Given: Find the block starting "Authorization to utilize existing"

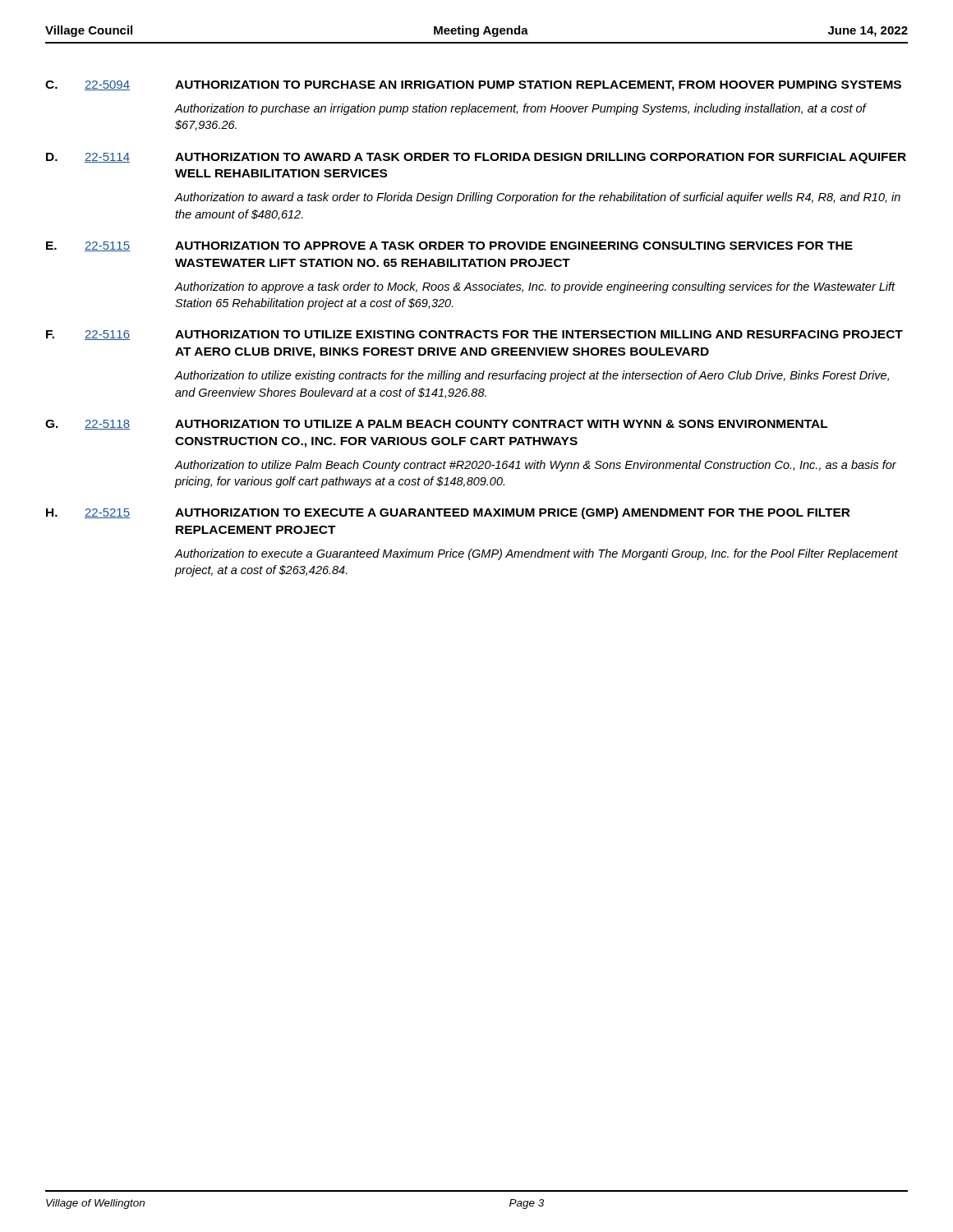Looking at the screenshot, I should coord(533,384).
